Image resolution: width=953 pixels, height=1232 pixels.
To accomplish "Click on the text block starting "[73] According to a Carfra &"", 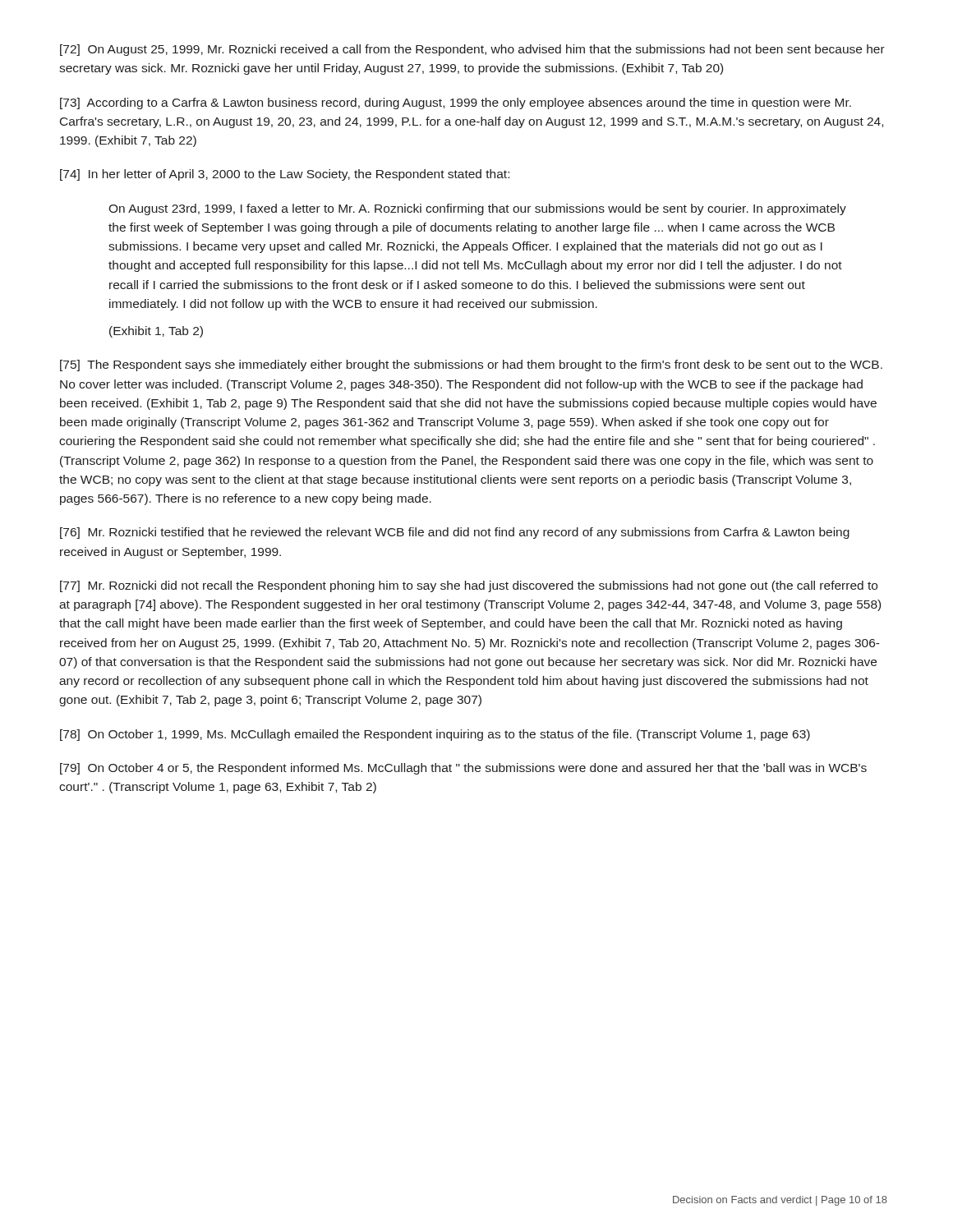I will (x=472, y=121).
